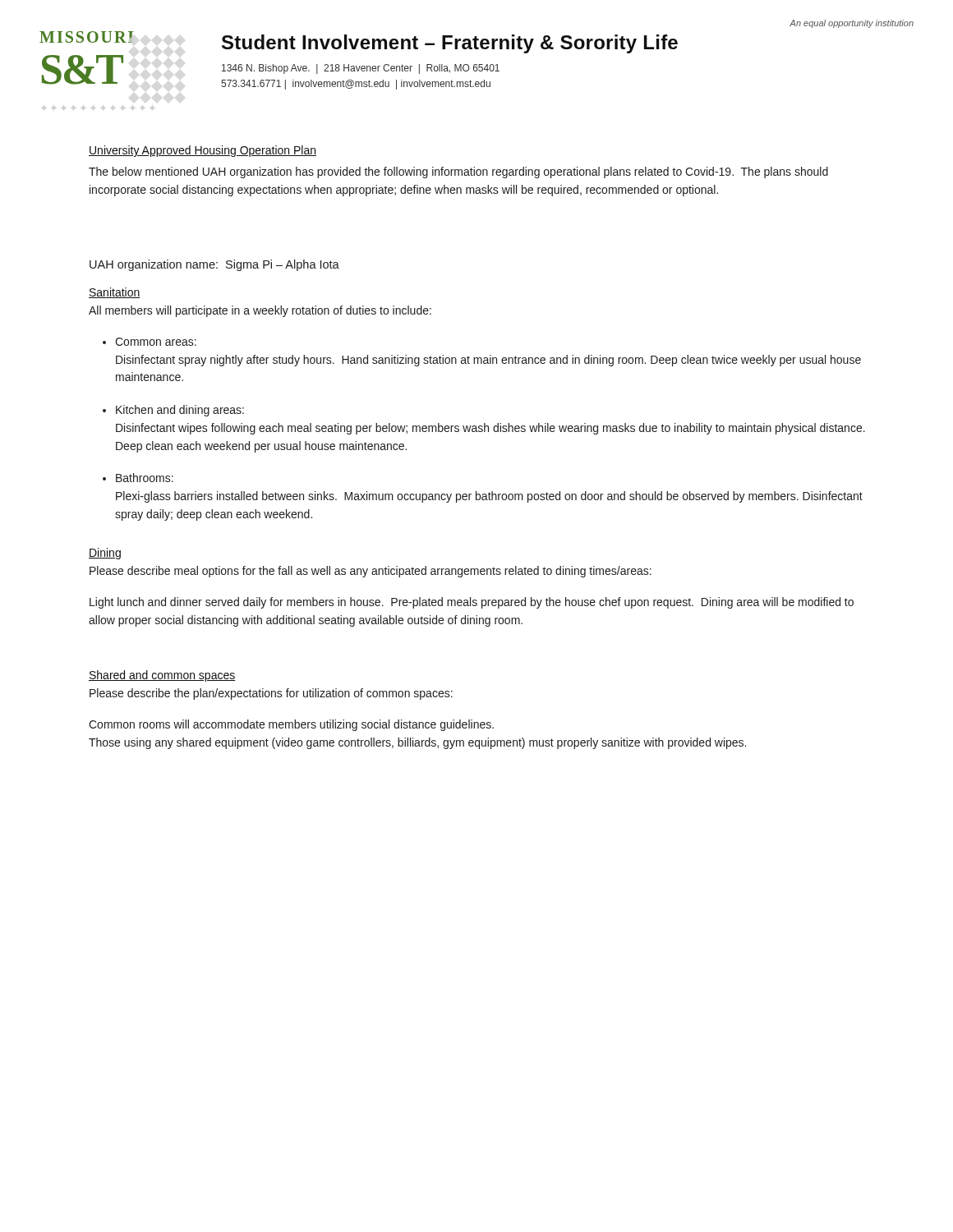
Task: Point to the block beginning "Common rooms will"
Action: pos(418,733)
